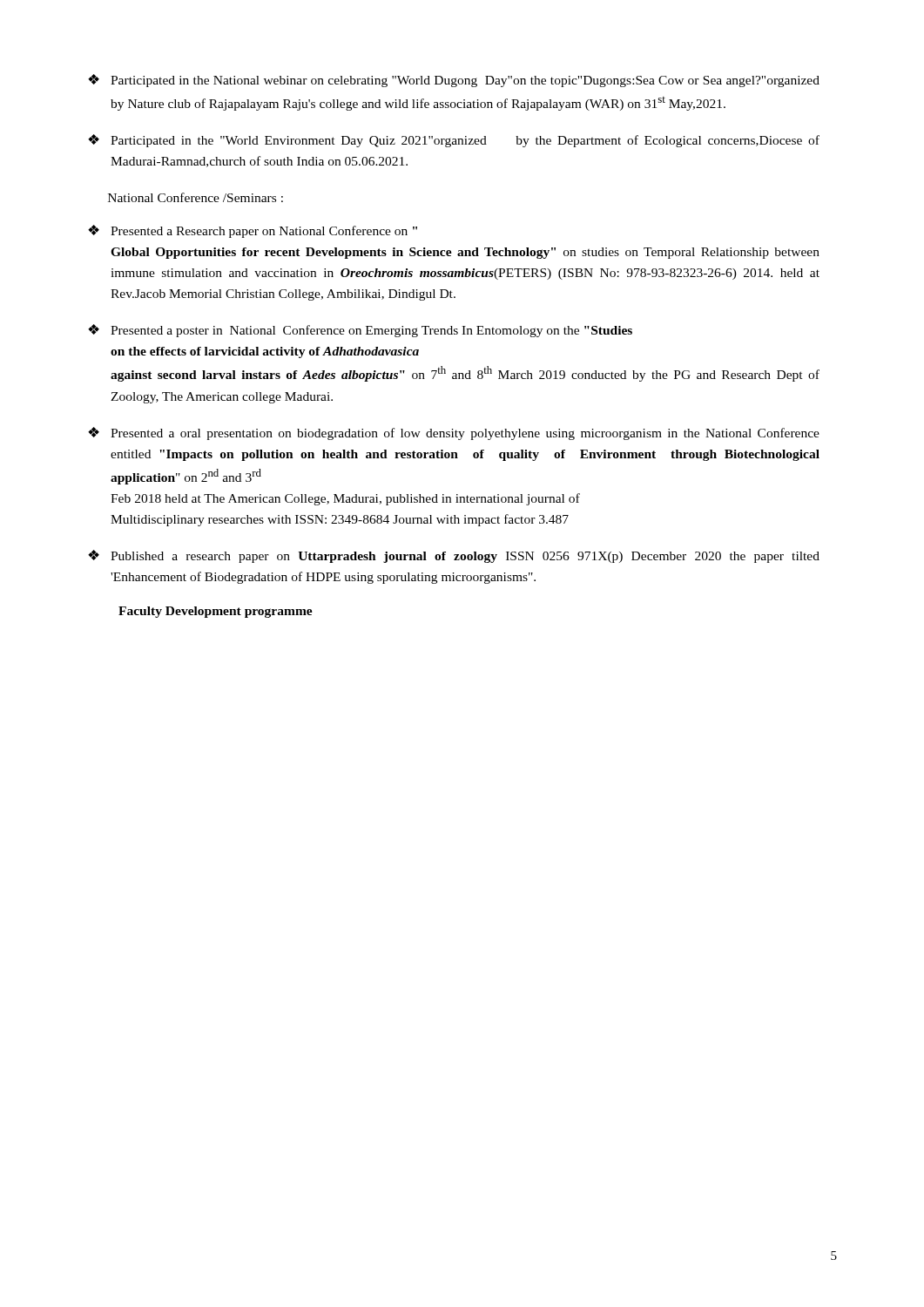The height and width of the screenshot is (1307, 924).
Task: Locate the block of text that opens with "❖ Presented a poster in"
Action: (x=453, y=363)
